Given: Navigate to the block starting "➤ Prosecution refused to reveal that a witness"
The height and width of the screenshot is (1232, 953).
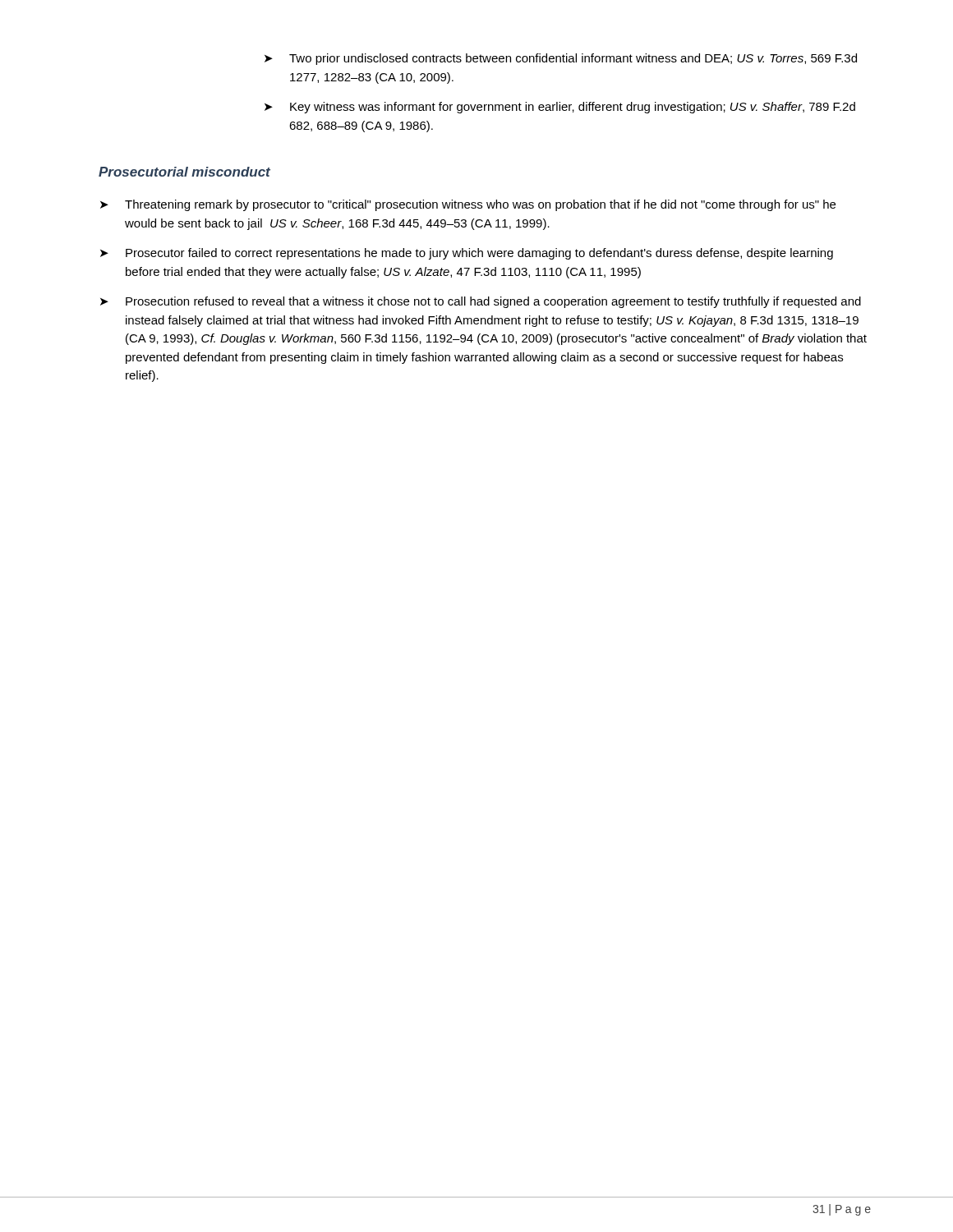Looking at the screenshot, I should [x=485, y=339].
